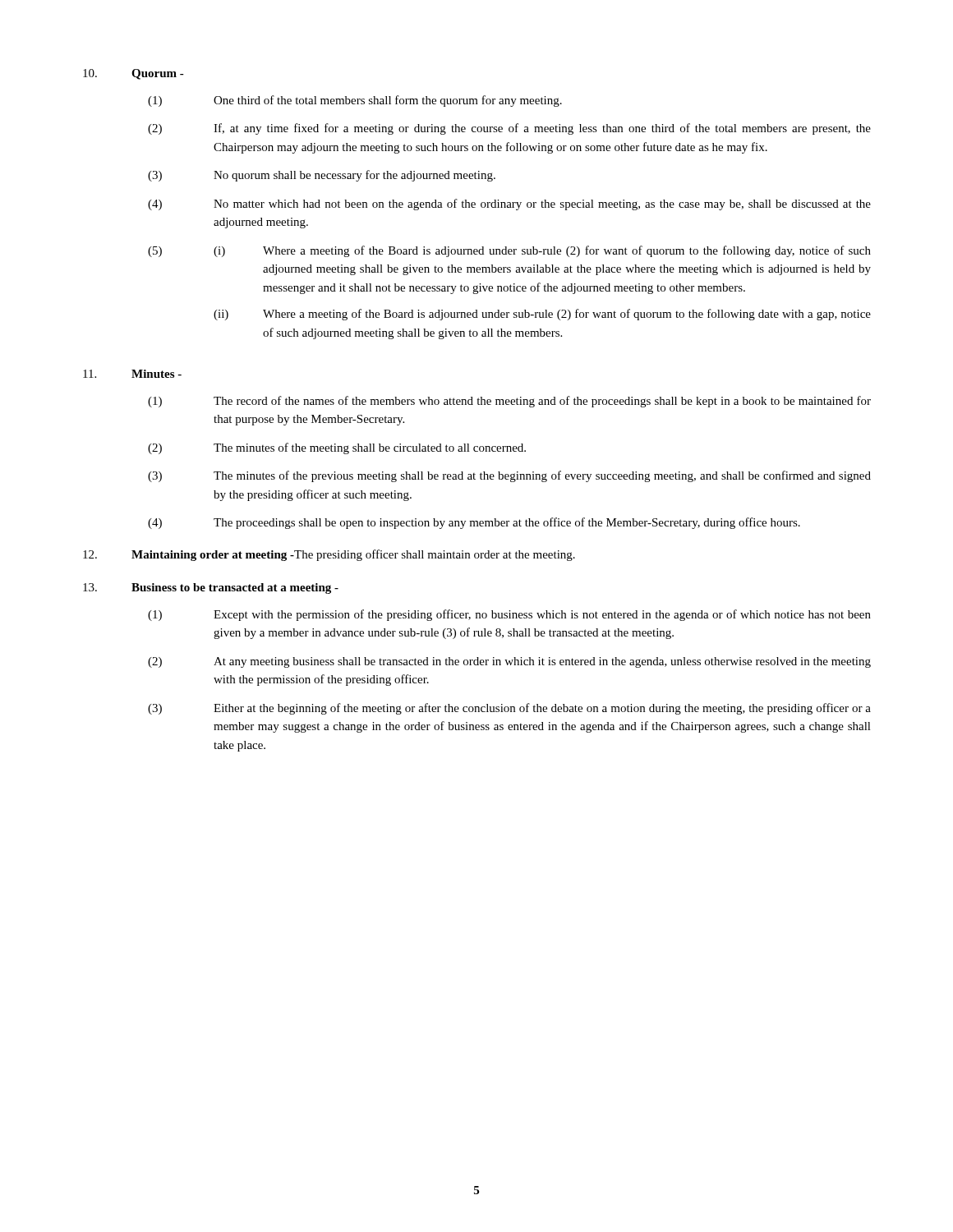The height and width of the screenshot is (1232, 953).
Task: Click on the element starting "(3) Either at the beginning of the"
Action: pos(509,726)
